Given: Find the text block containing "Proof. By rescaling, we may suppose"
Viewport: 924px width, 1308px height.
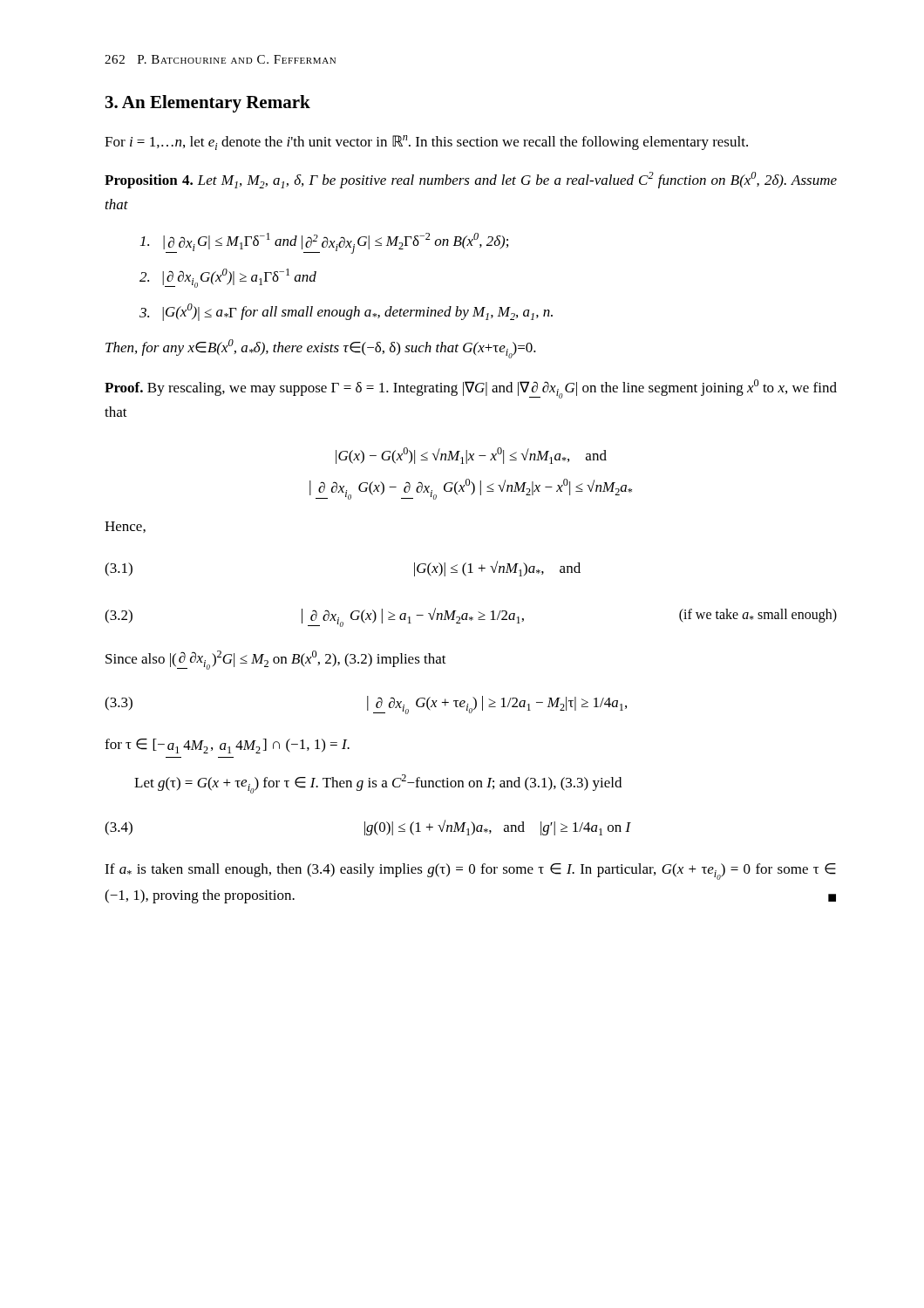Looking at the screenshot, I should (471, 399).
